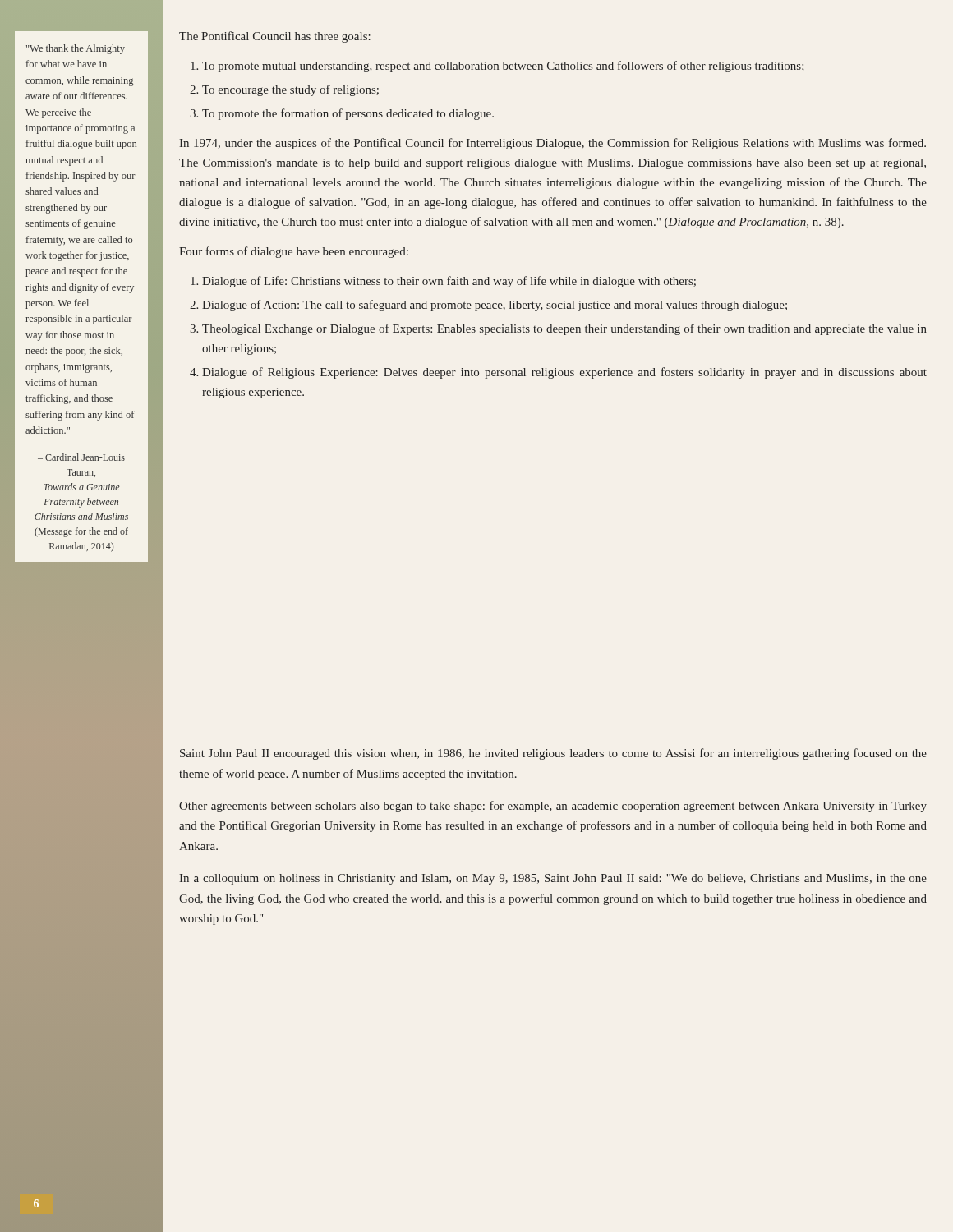Locate the element starting "In 1974, under the auspices of the"
The height and width of the screenshot is (1232, 953).
tap(553, 182)
